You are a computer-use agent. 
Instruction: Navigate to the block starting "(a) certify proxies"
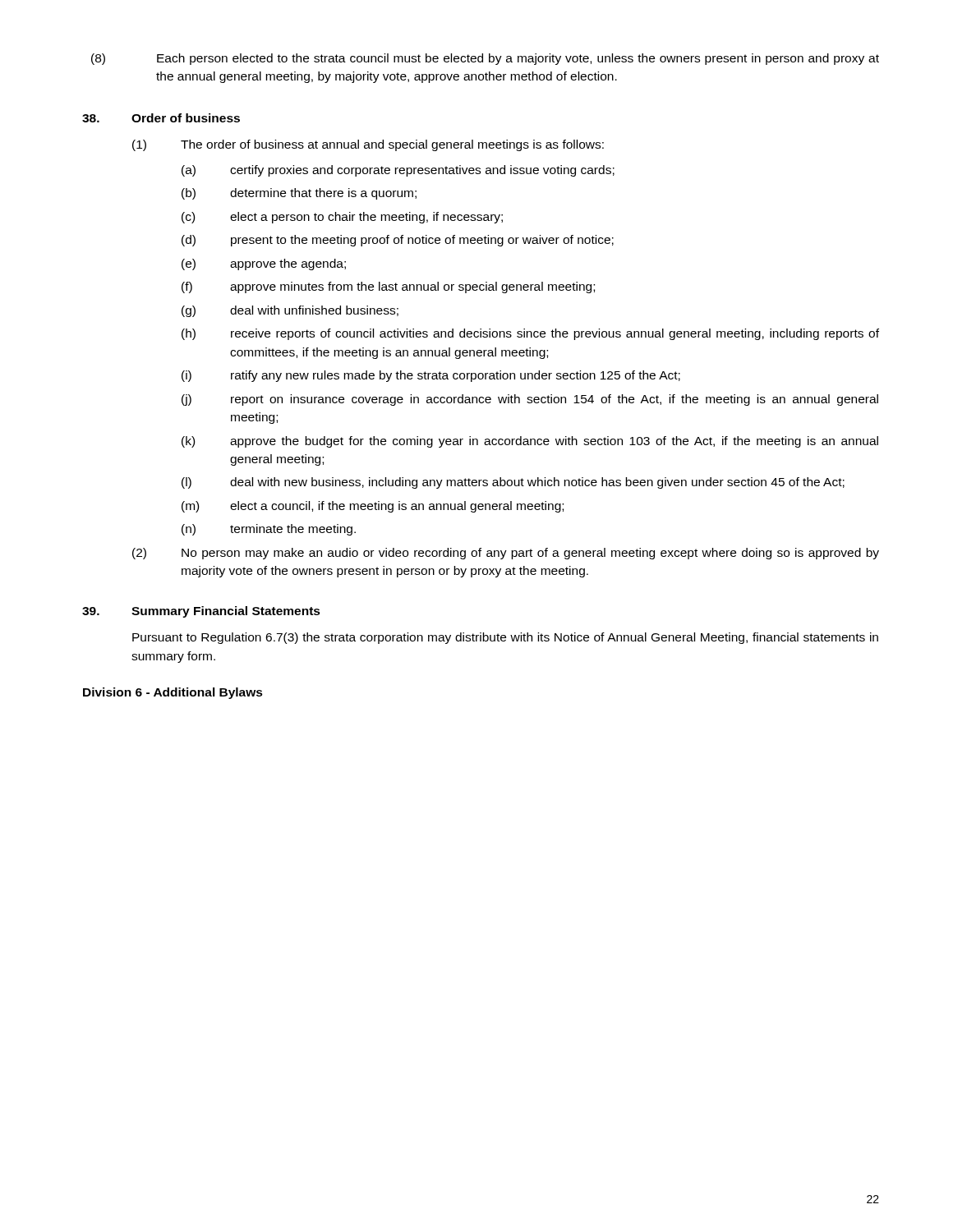530,170
